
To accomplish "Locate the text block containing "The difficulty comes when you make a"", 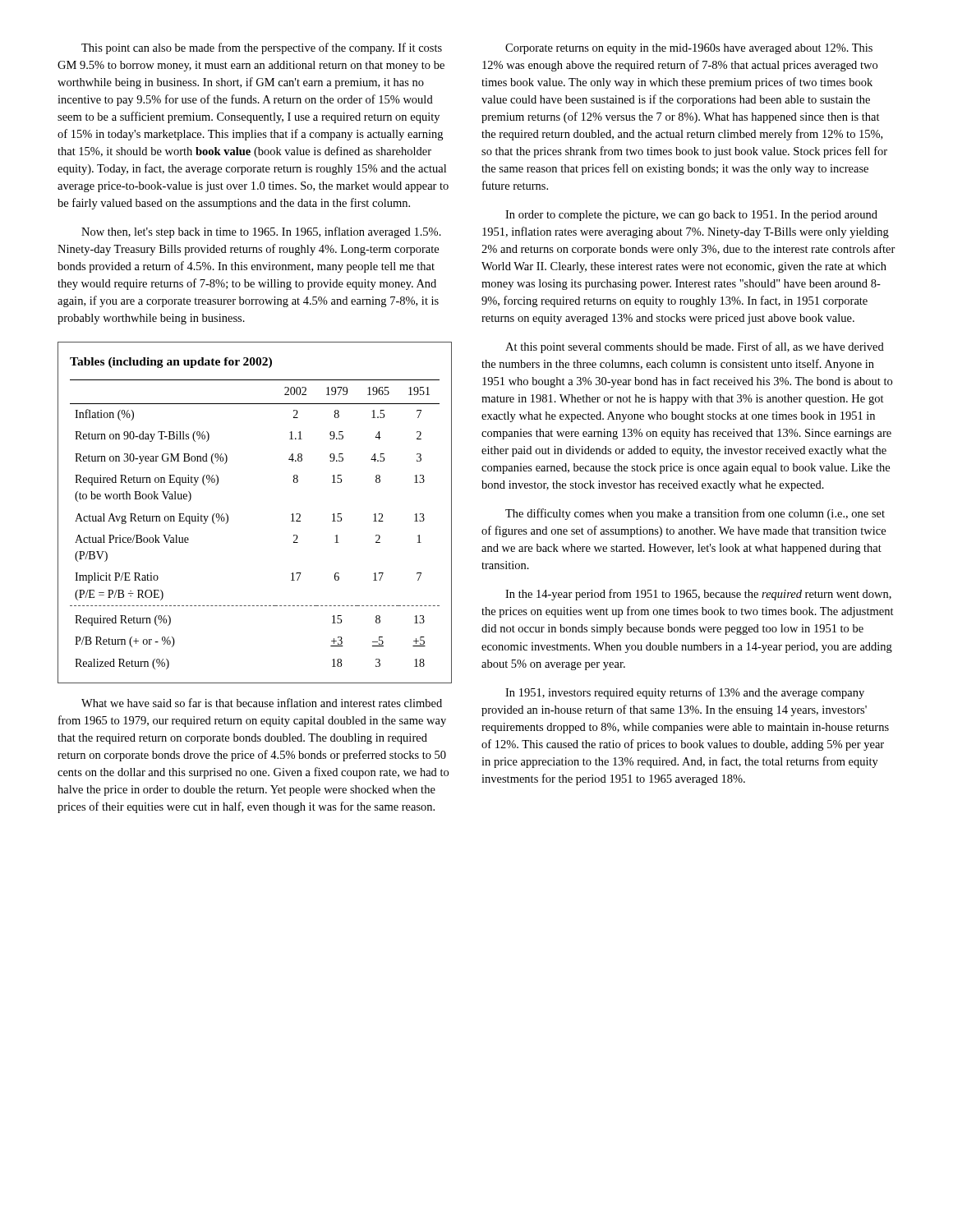I will 684,540.
